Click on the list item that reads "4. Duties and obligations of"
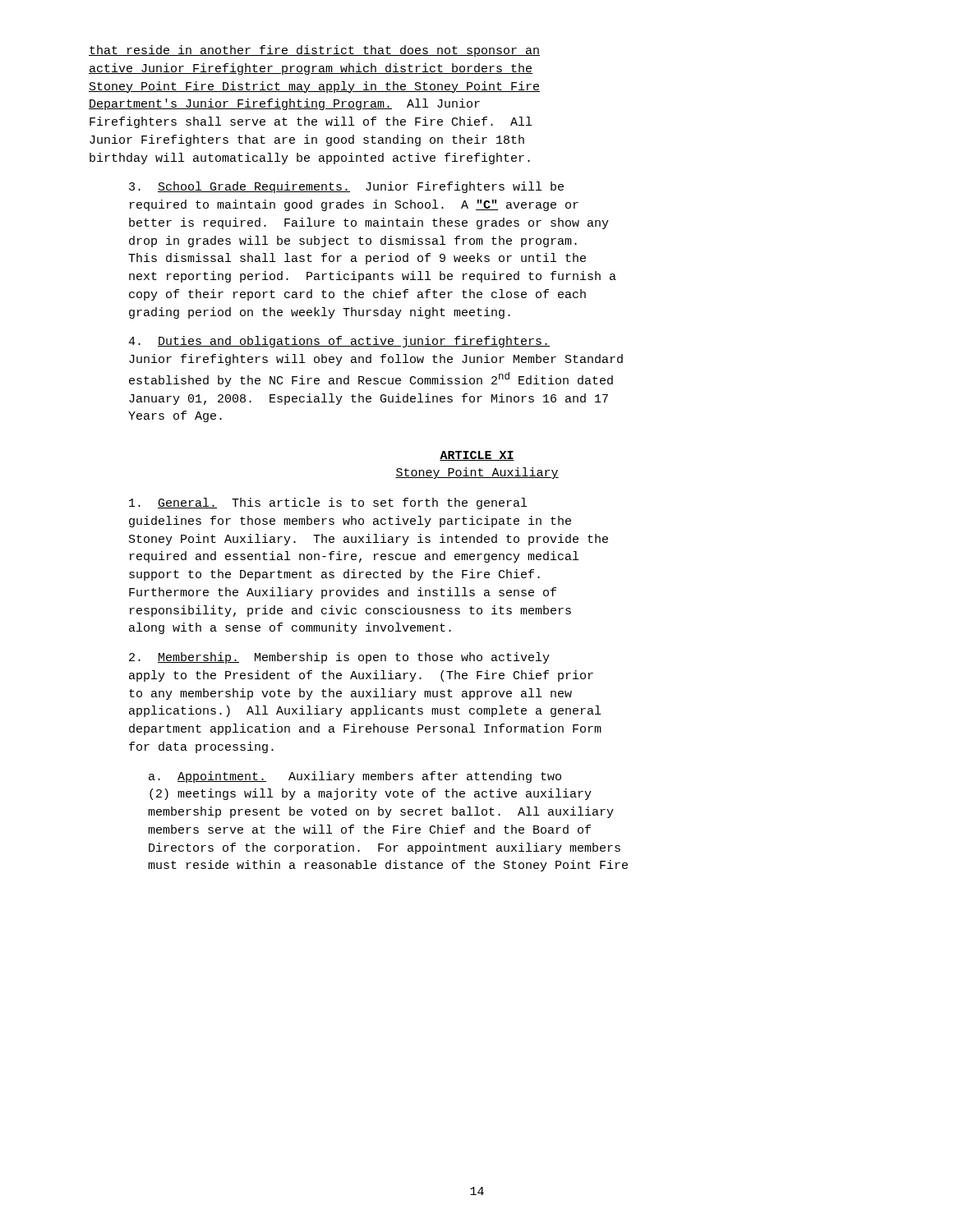The width and height of the screenshot is (954, 1232). (376, 380)
